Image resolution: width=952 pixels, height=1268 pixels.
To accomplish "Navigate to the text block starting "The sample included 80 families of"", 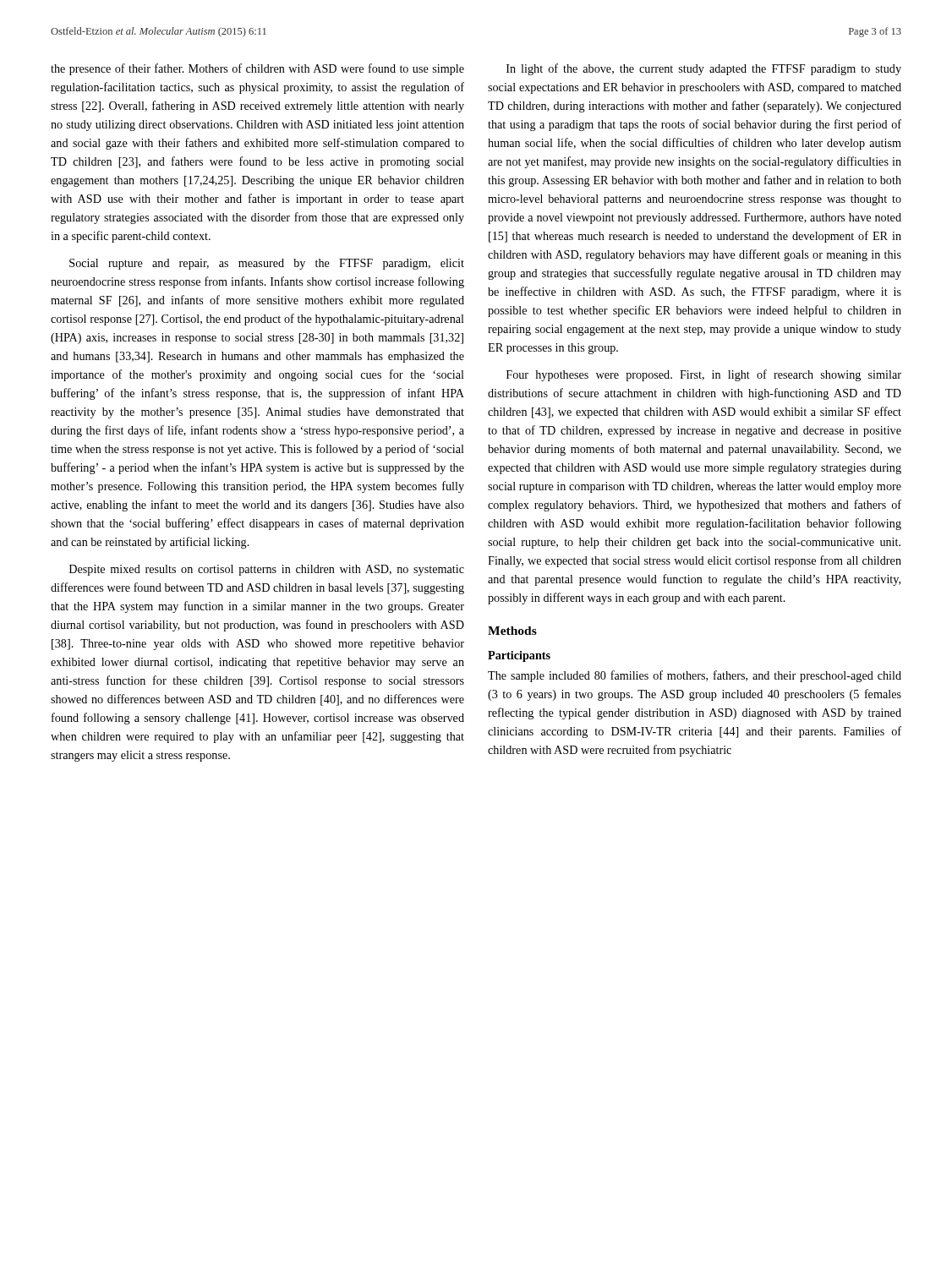I will pos(695,713).
